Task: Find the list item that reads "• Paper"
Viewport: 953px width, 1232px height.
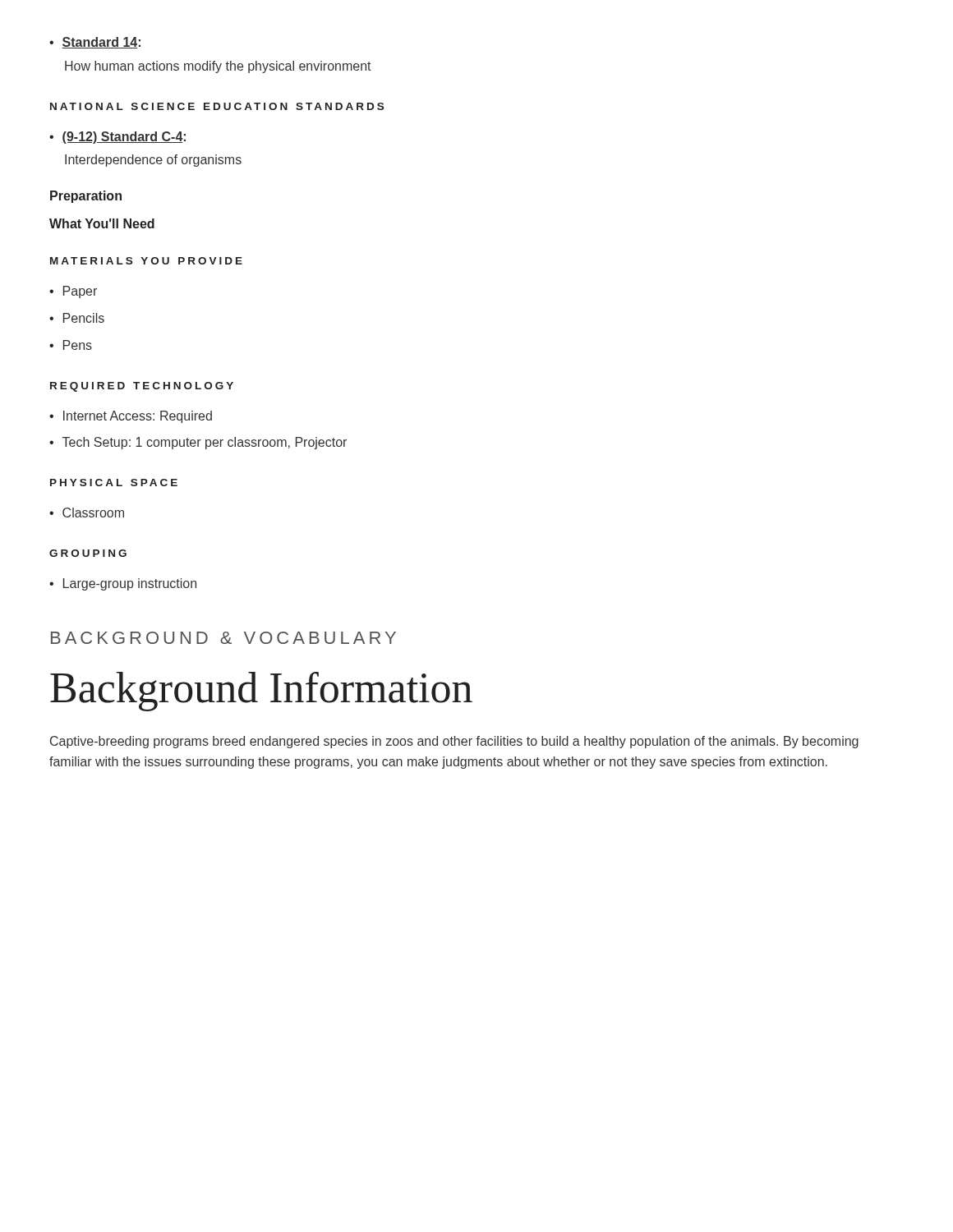Action: coord(73,292)
